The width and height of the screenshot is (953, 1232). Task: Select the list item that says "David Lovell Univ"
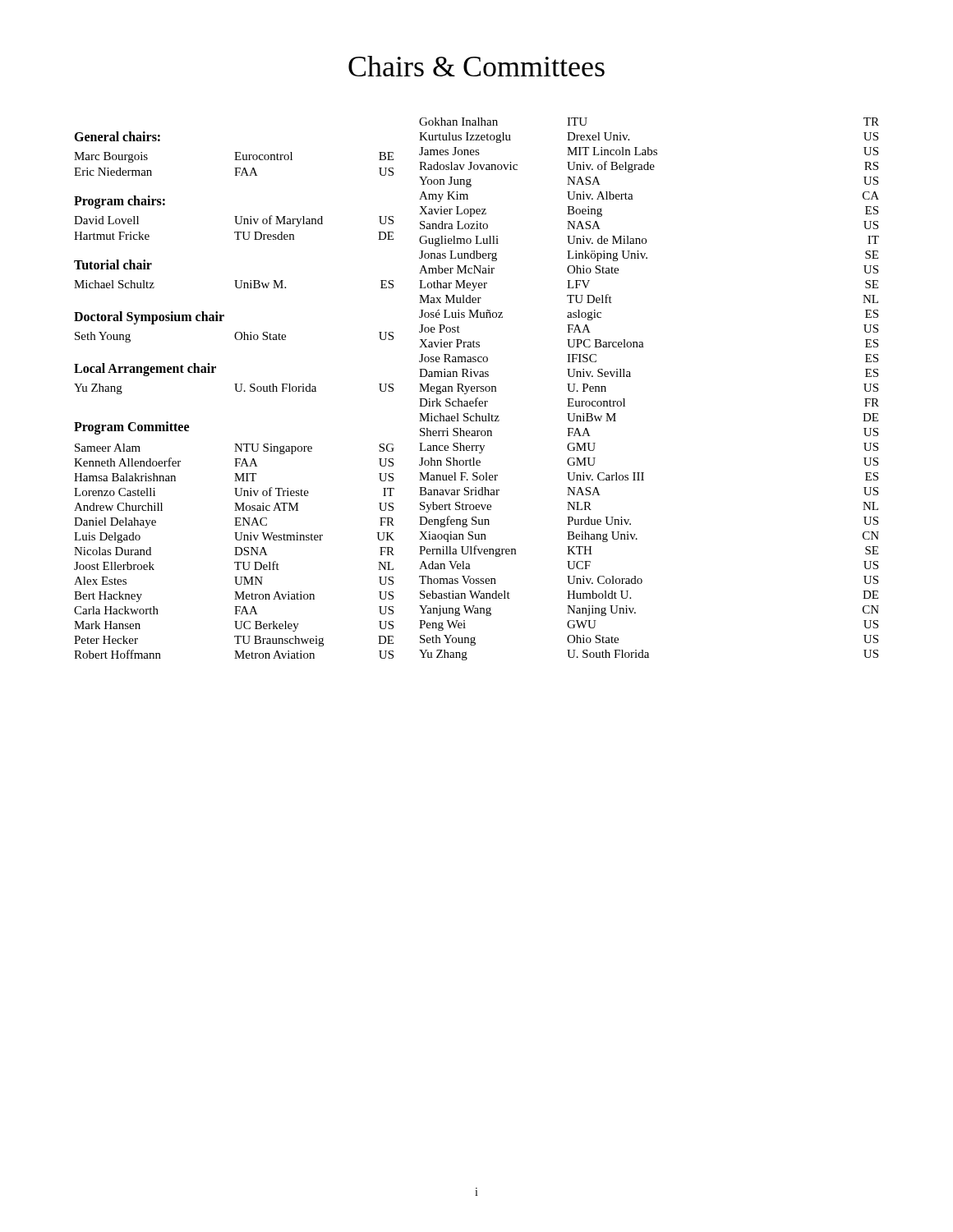[234, 221]
